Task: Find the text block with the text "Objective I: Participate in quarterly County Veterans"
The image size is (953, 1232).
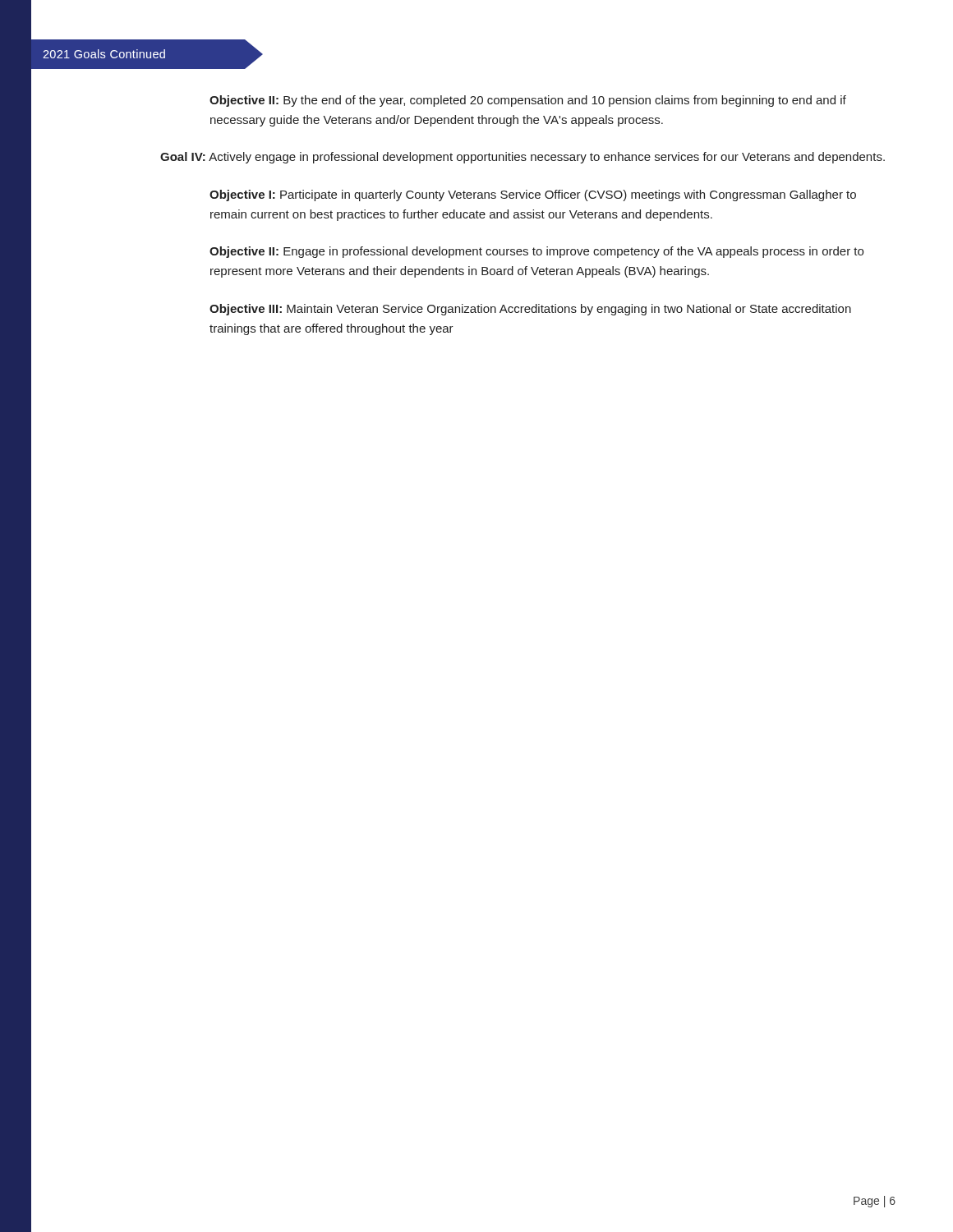Action: [x=533, y=204]
